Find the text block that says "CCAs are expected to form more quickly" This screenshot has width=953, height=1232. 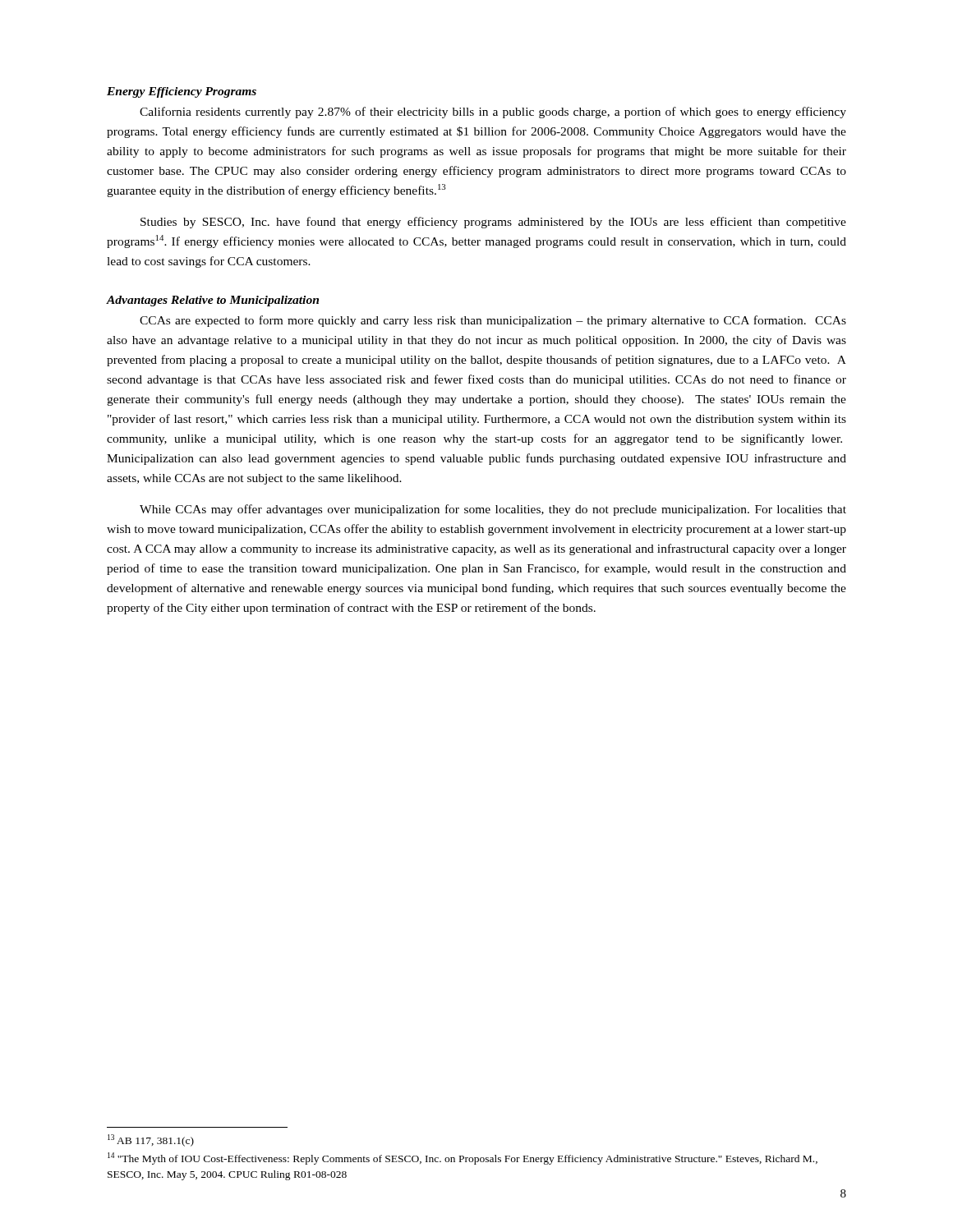click(476, 399)
